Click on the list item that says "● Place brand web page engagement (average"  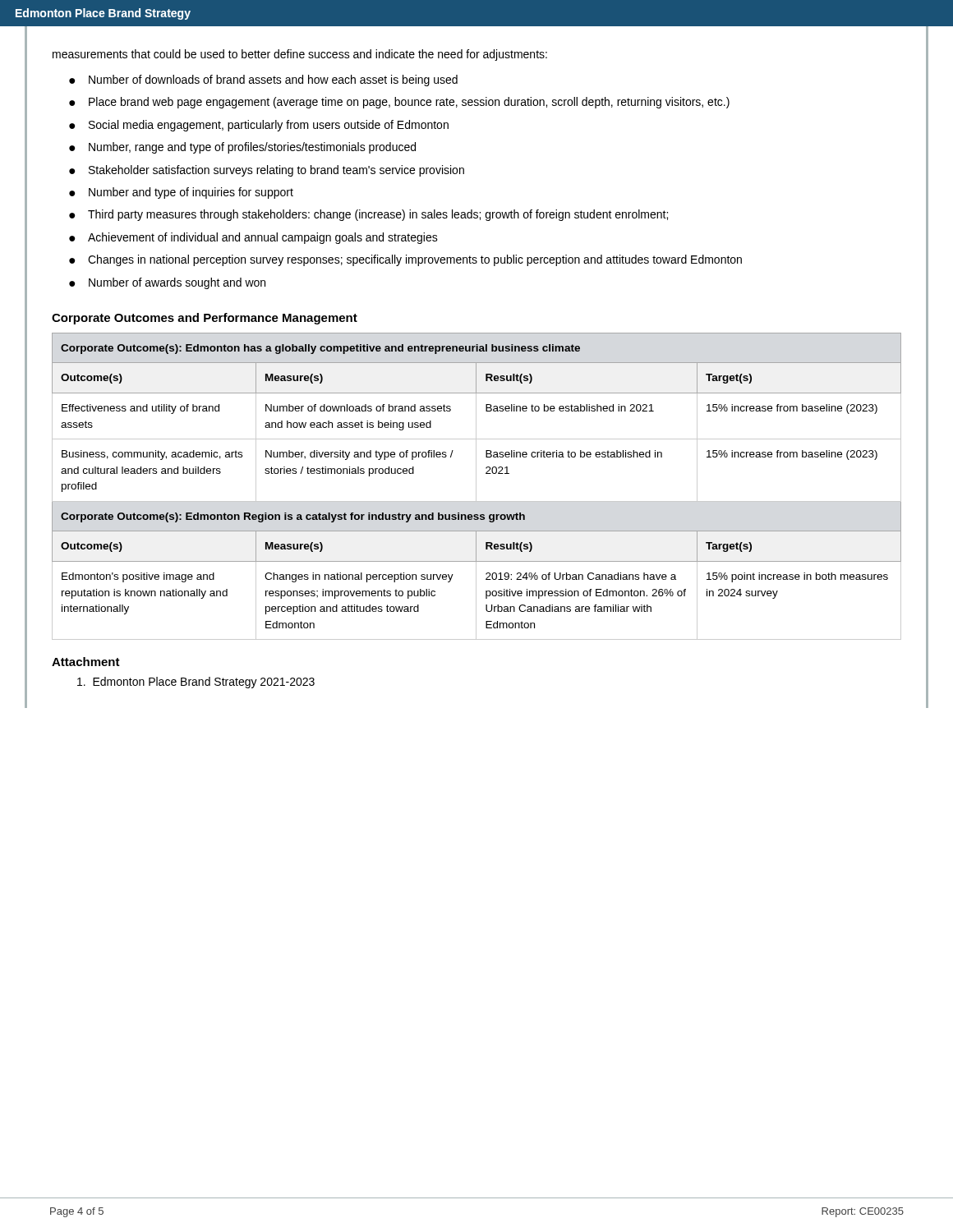399,103
